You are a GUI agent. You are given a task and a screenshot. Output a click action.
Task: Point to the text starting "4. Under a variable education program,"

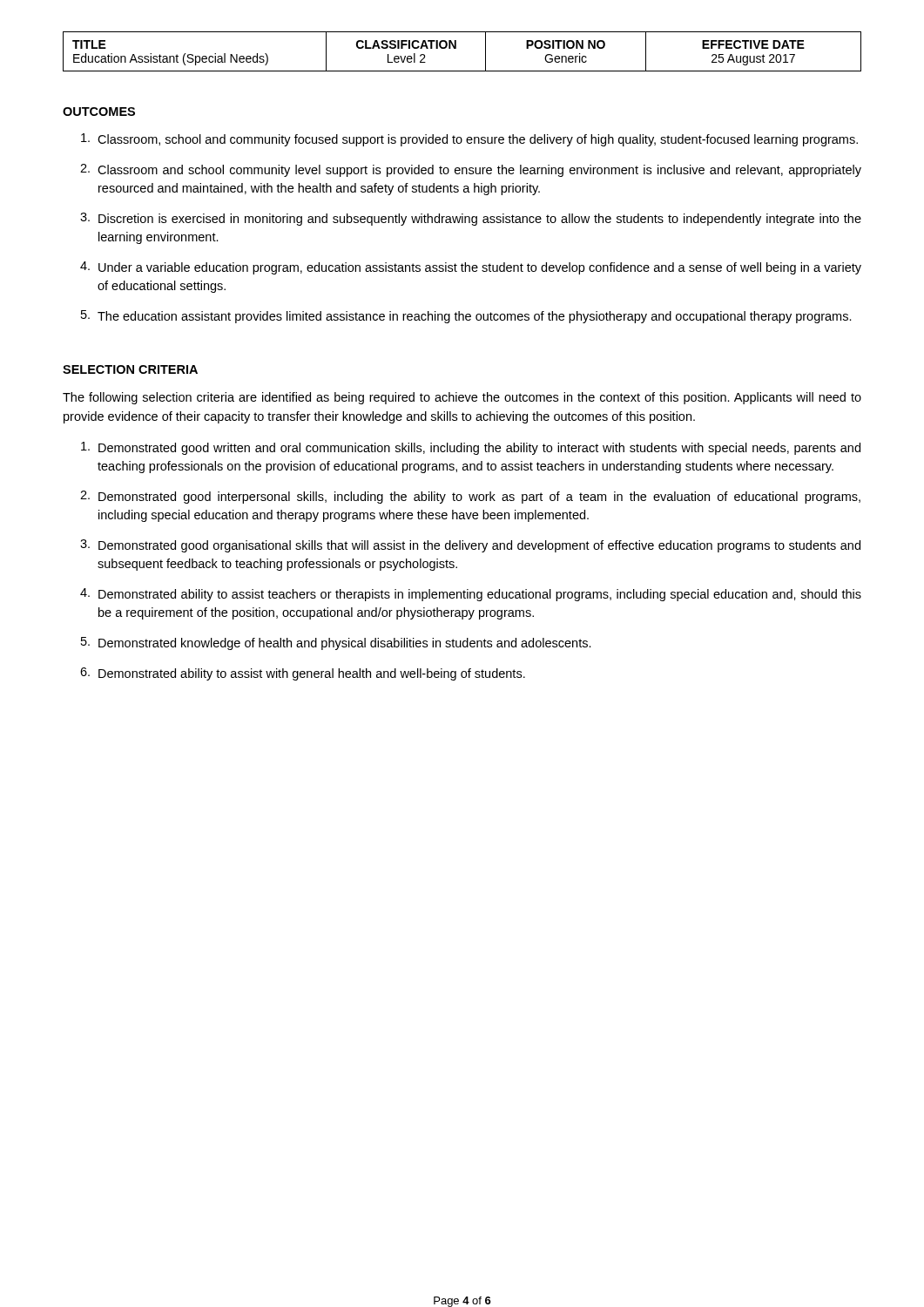[462, 277]
